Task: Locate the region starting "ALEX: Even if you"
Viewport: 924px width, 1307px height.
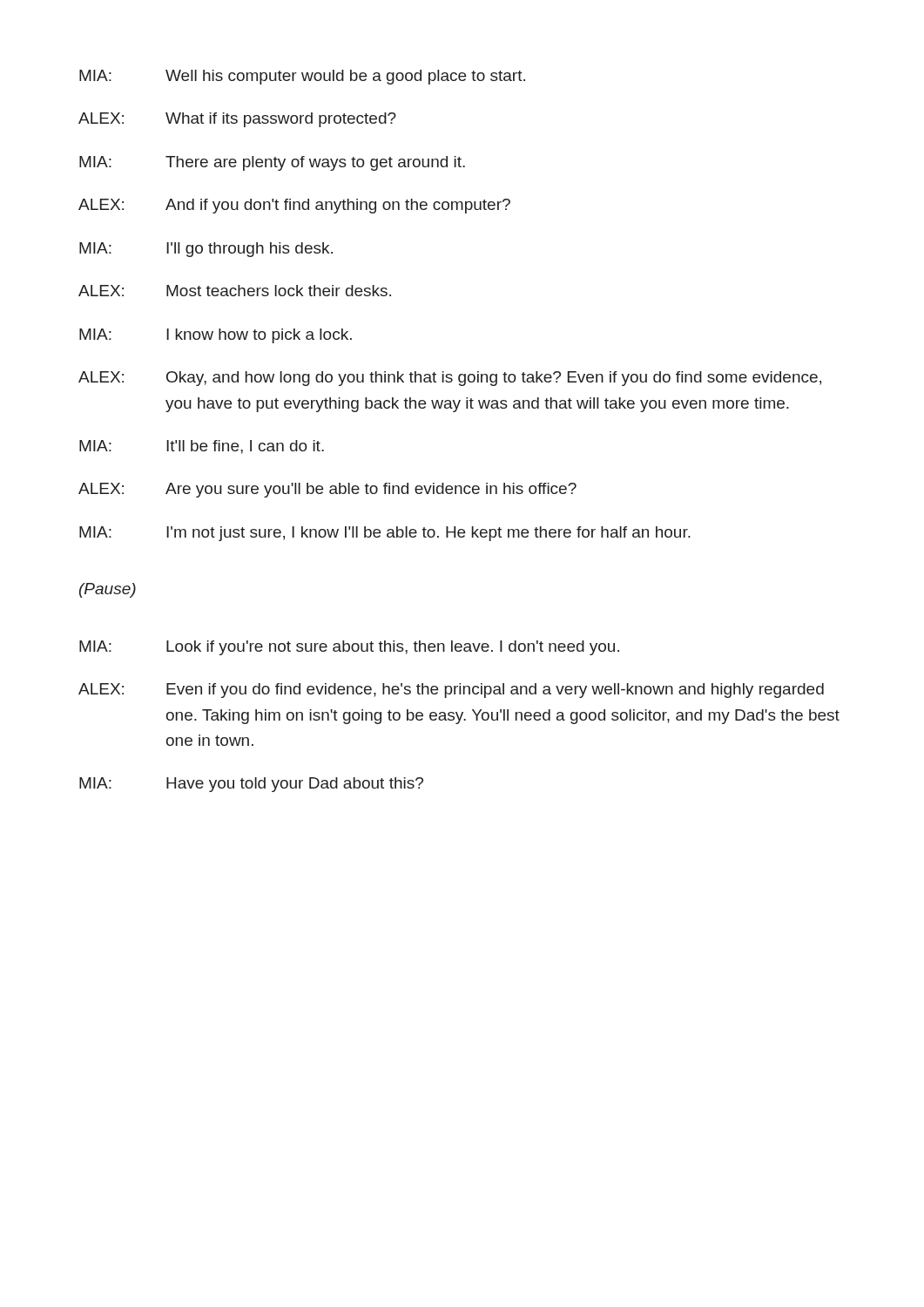Action: pos(462,715)
